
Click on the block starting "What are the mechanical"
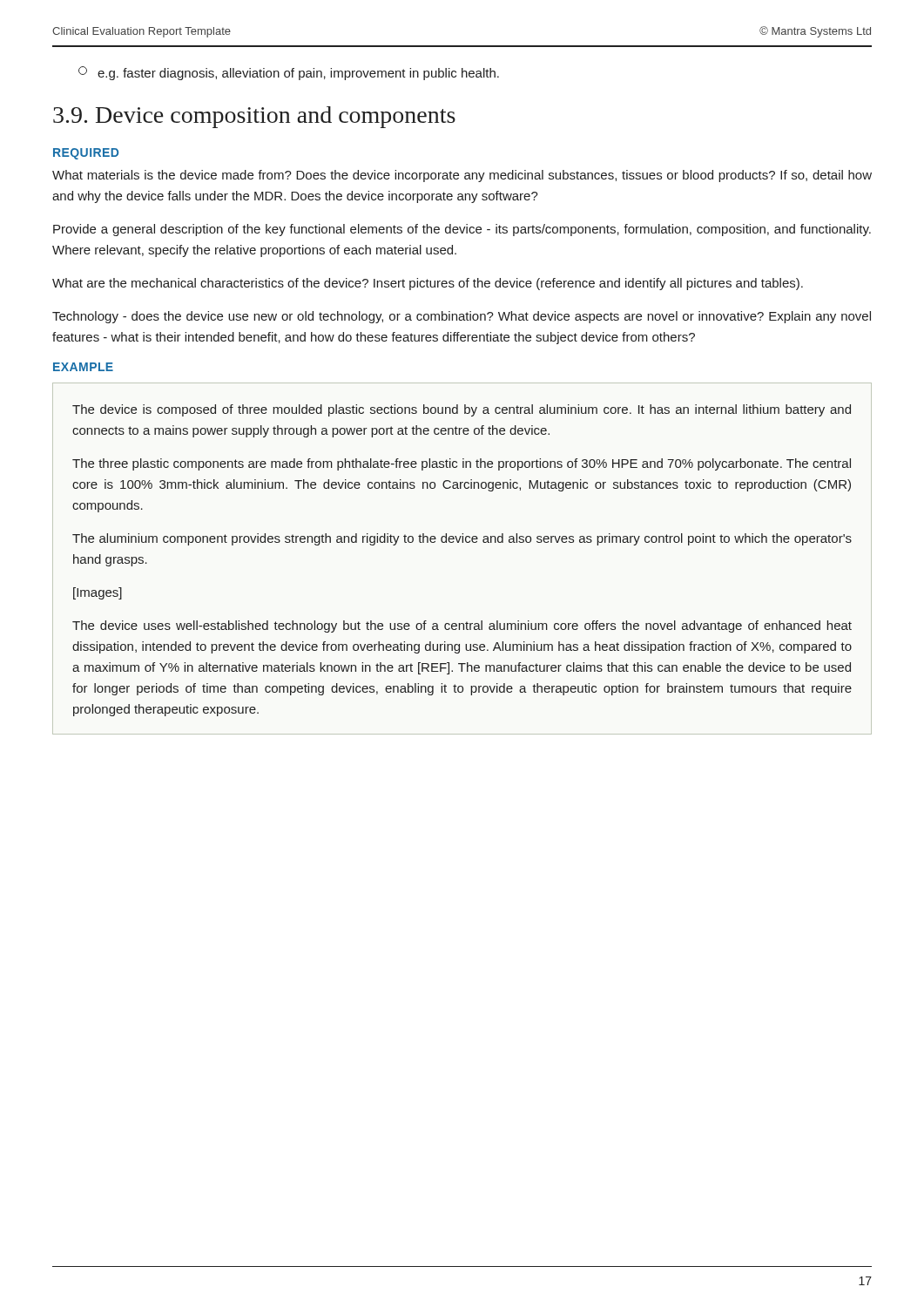click(x=428, y=283)
